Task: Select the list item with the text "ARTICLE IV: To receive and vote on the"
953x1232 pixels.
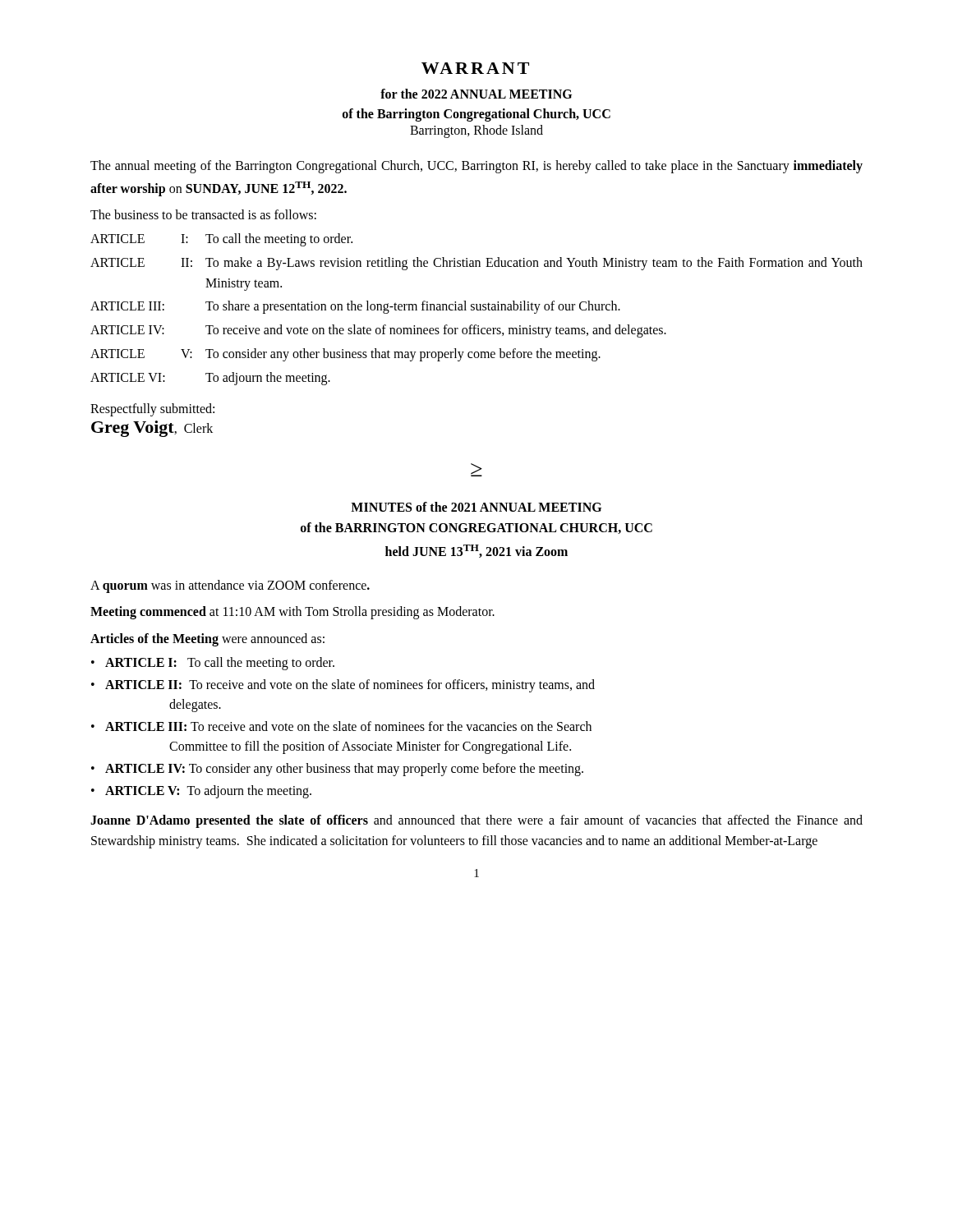Action: [x=476, y=331]
